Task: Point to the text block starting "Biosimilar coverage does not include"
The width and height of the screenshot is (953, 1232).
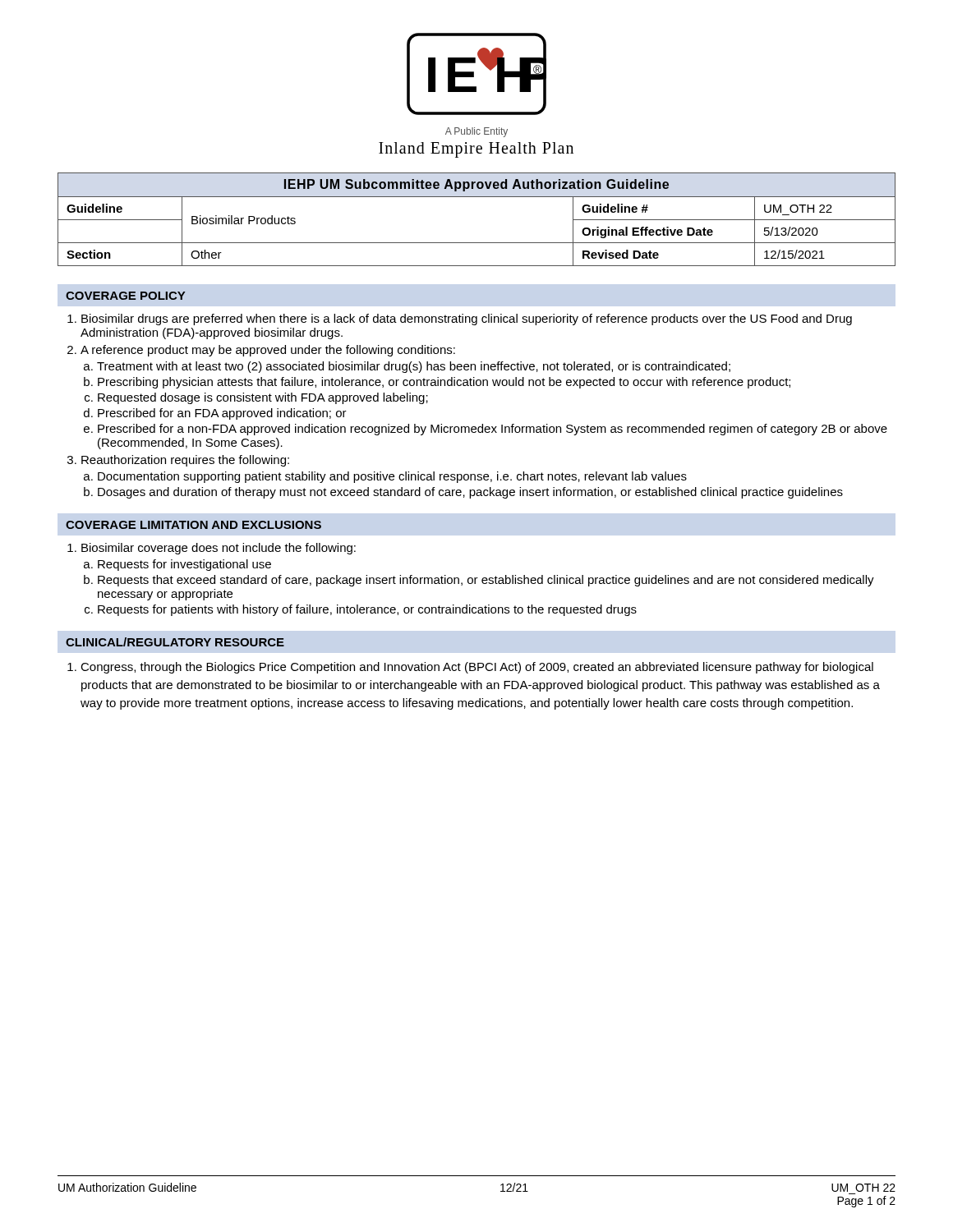Action: coord(488,578)
